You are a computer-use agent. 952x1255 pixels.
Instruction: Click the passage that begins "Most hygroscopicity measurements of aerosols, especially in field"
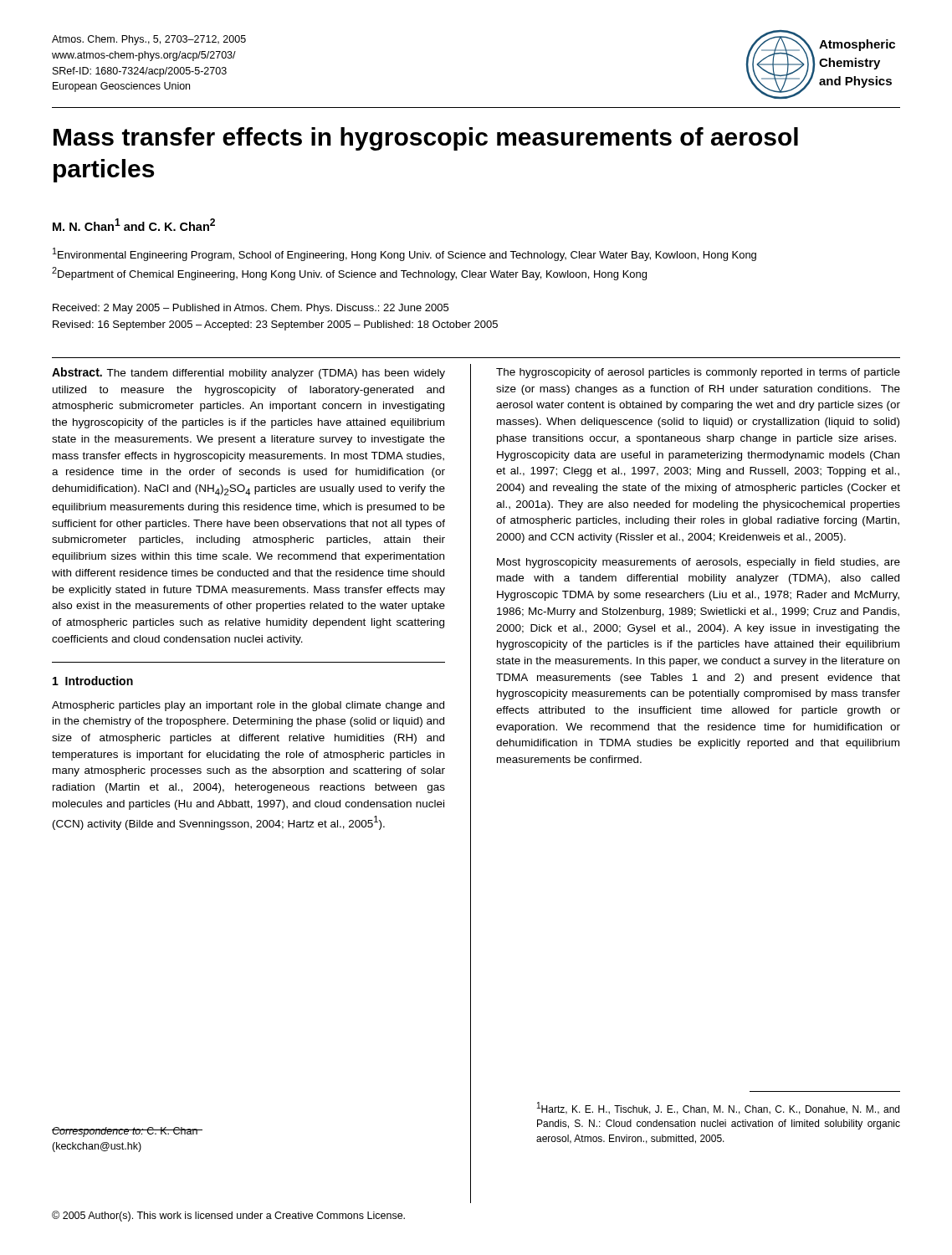point(698,661)
